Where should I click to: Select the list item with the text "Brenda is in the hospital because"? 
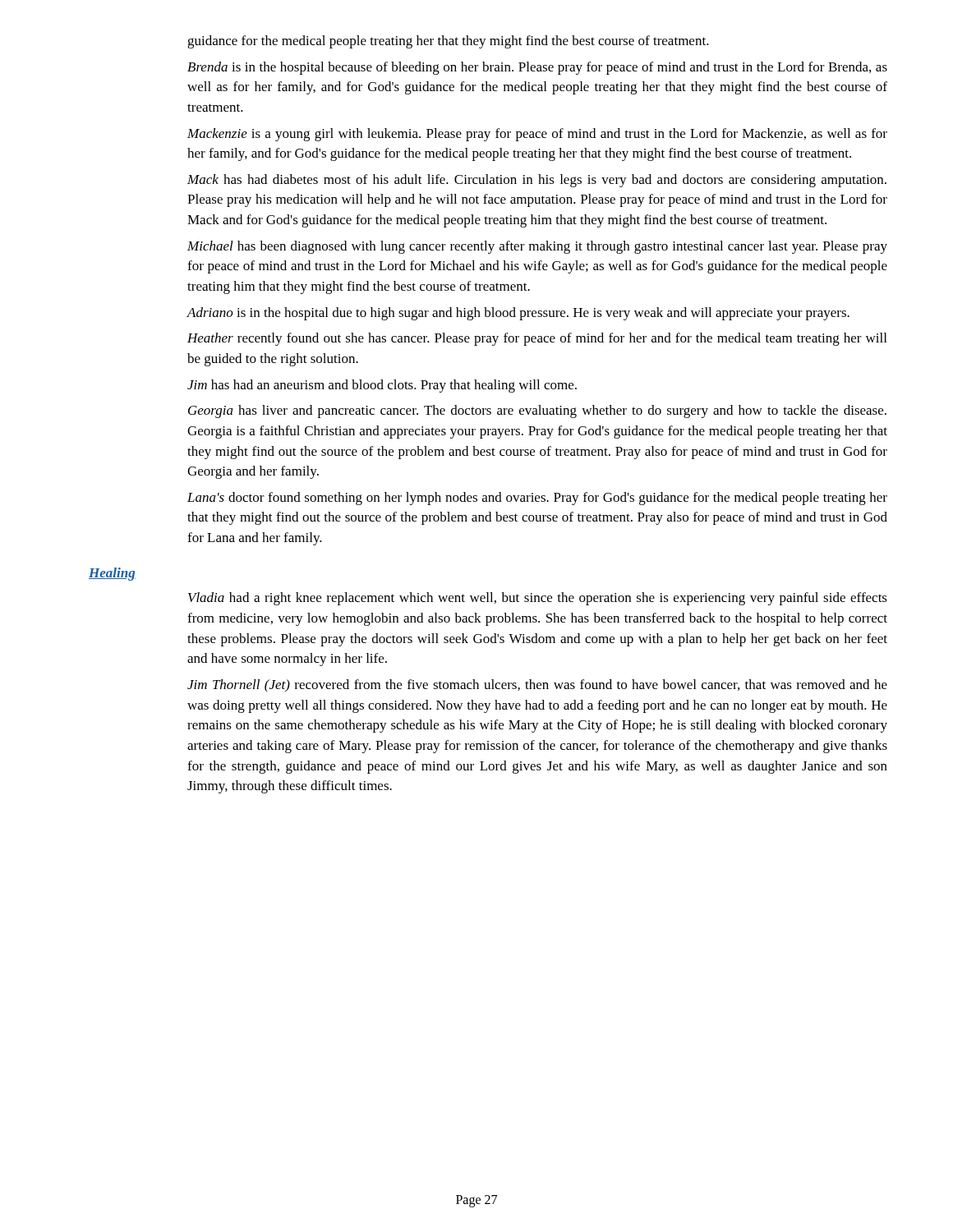coord(488,88)
